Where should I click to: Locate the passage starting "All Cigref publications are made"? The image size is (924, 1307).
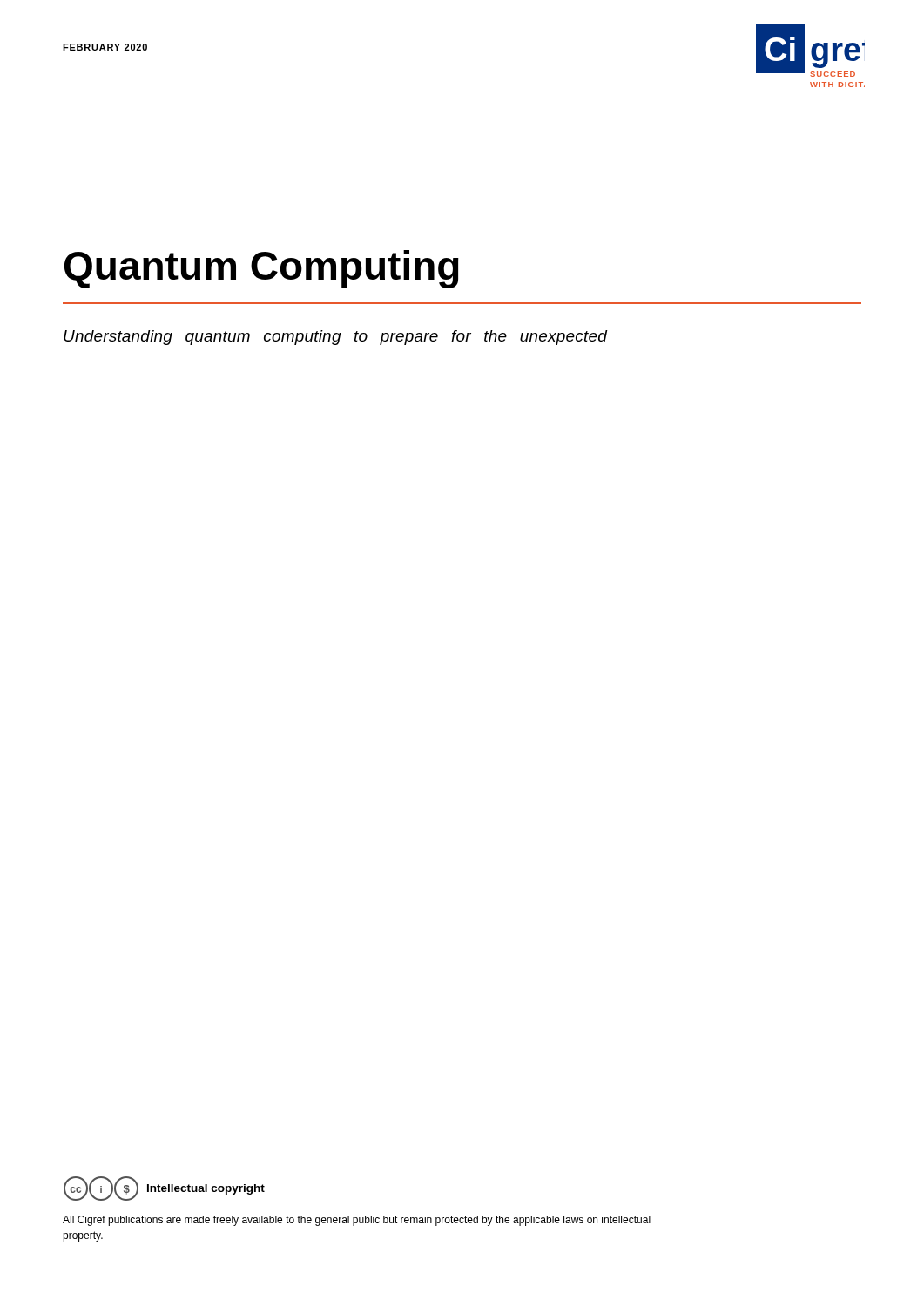[357, 1228]
